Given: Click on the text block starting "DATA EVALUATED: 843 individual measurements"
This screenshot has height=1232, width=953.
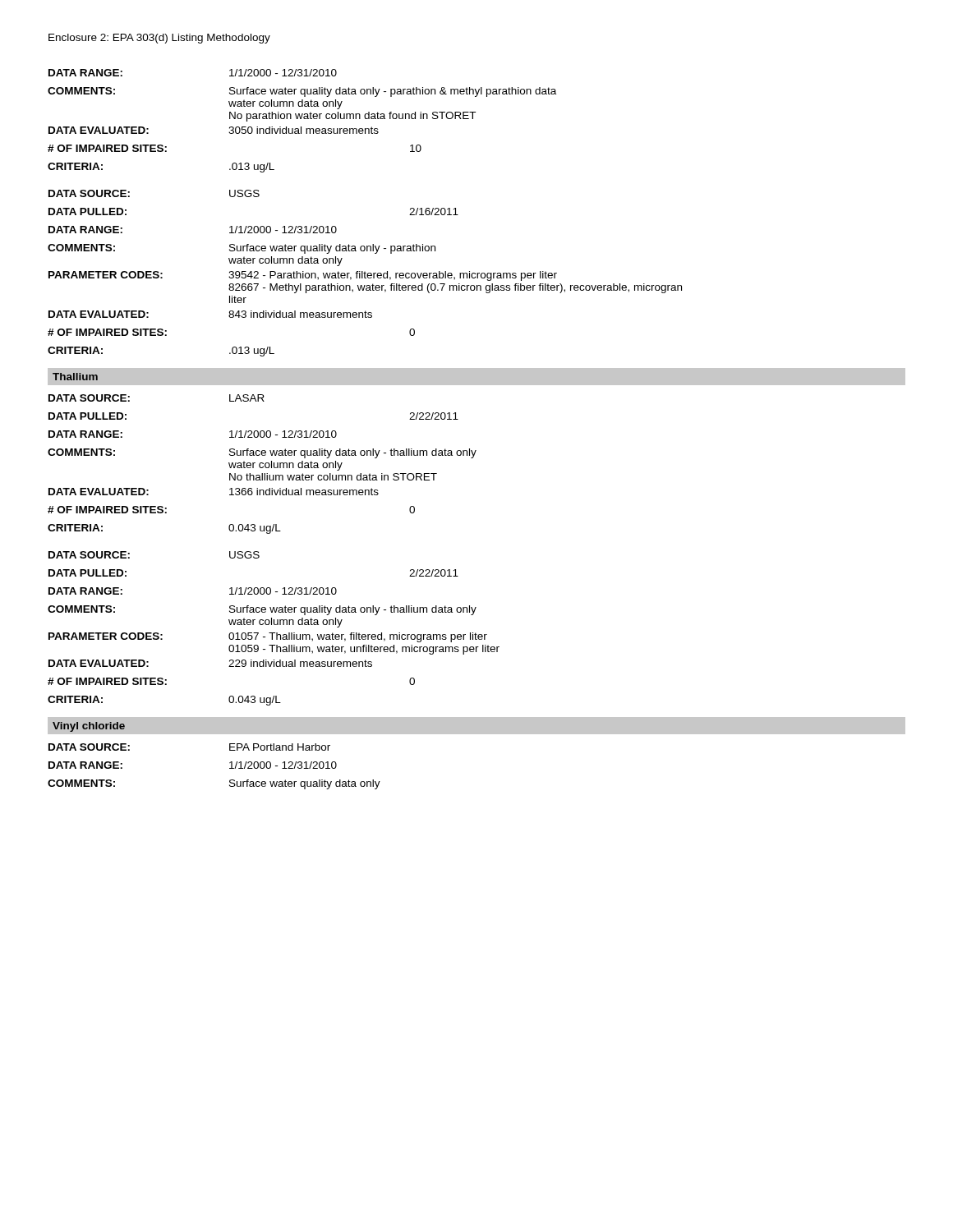Looking at the screenshot, I should click(90, 314).
